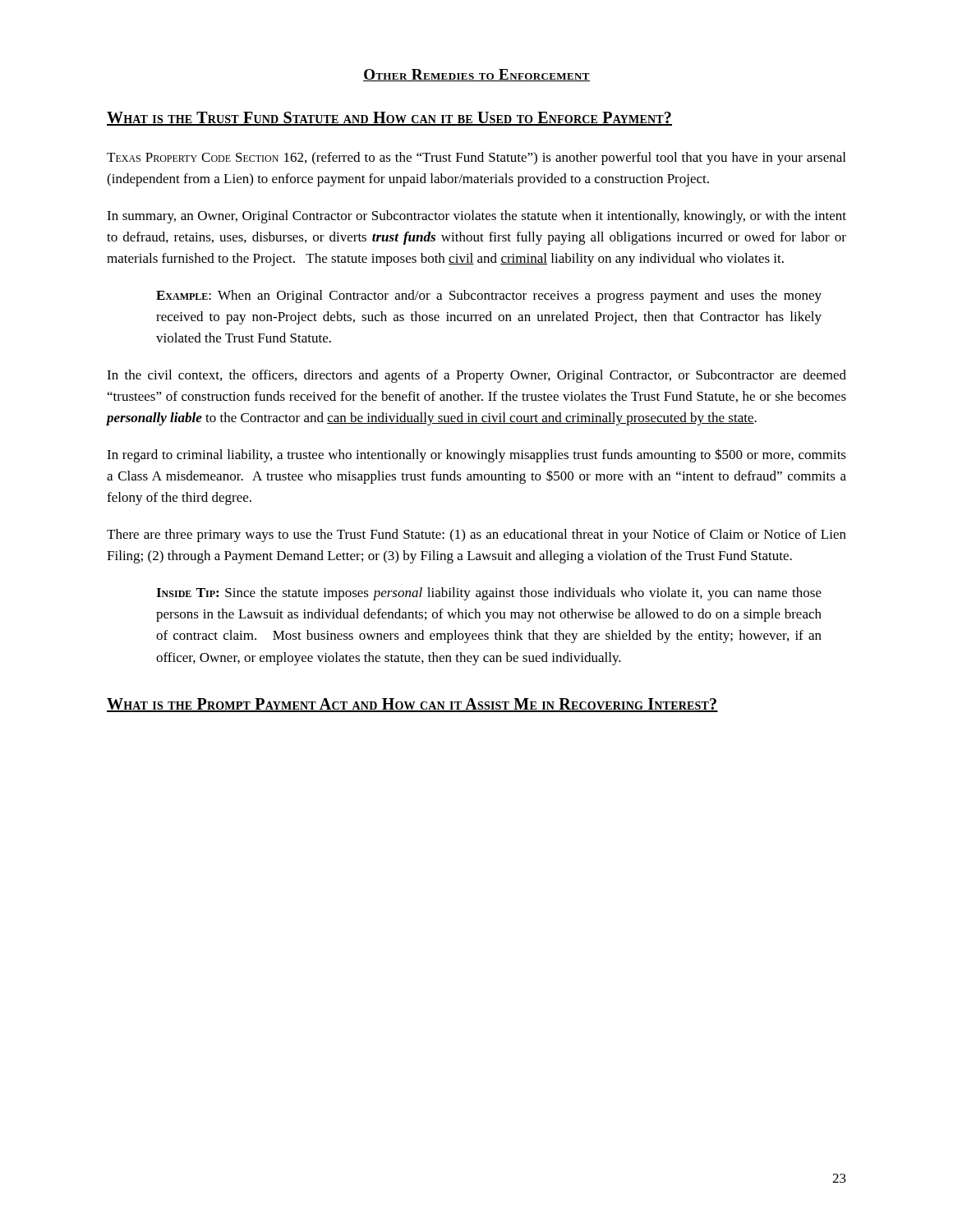The height and width of the screenshot is (1232, 953).
Task: Find the text block that says "Texas Property Code Section 162, (referred to"
Action: tap(476, 168)
